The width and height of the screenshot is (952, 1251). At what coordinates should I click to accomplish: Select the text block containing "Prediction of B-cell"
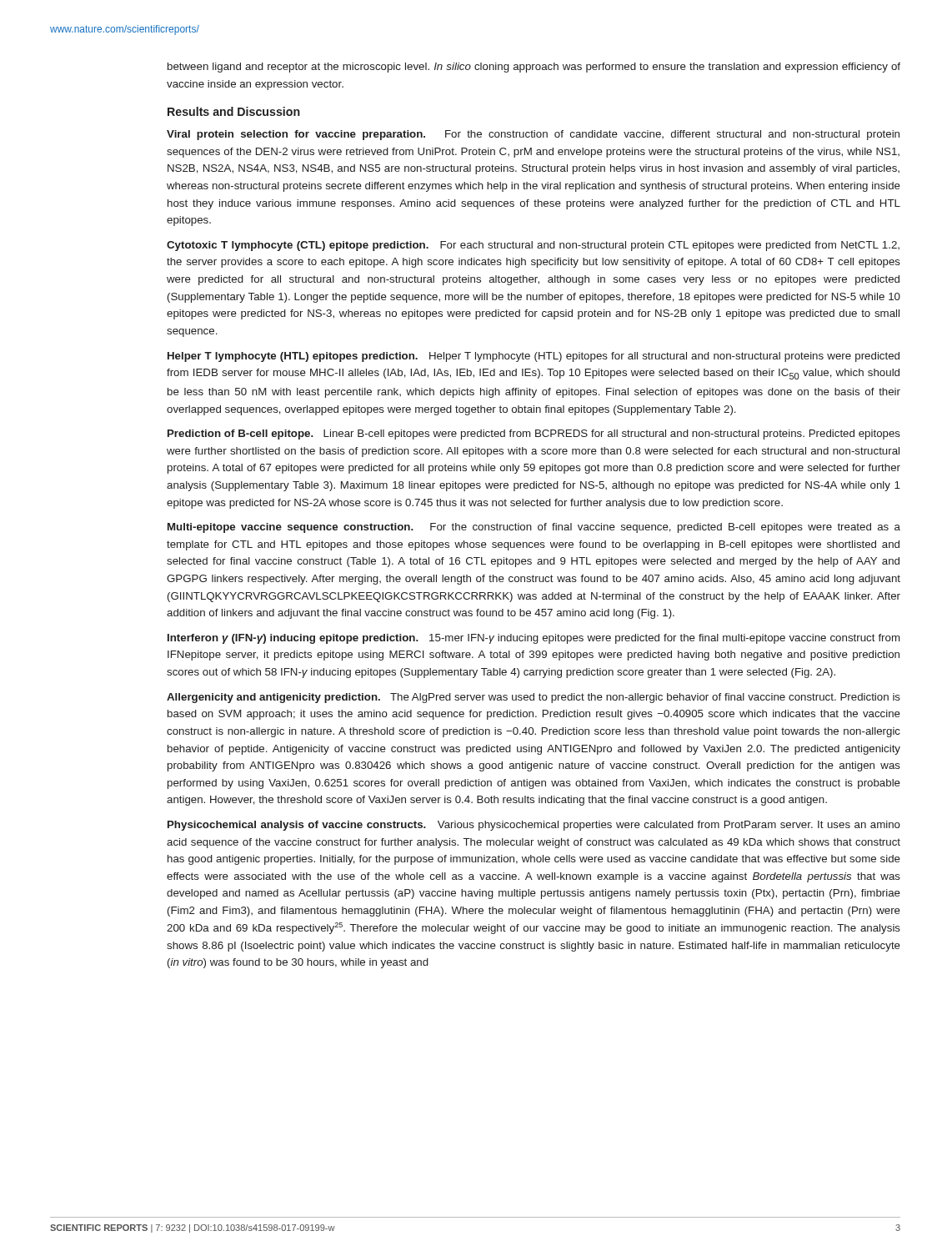[x=534, y=468]
